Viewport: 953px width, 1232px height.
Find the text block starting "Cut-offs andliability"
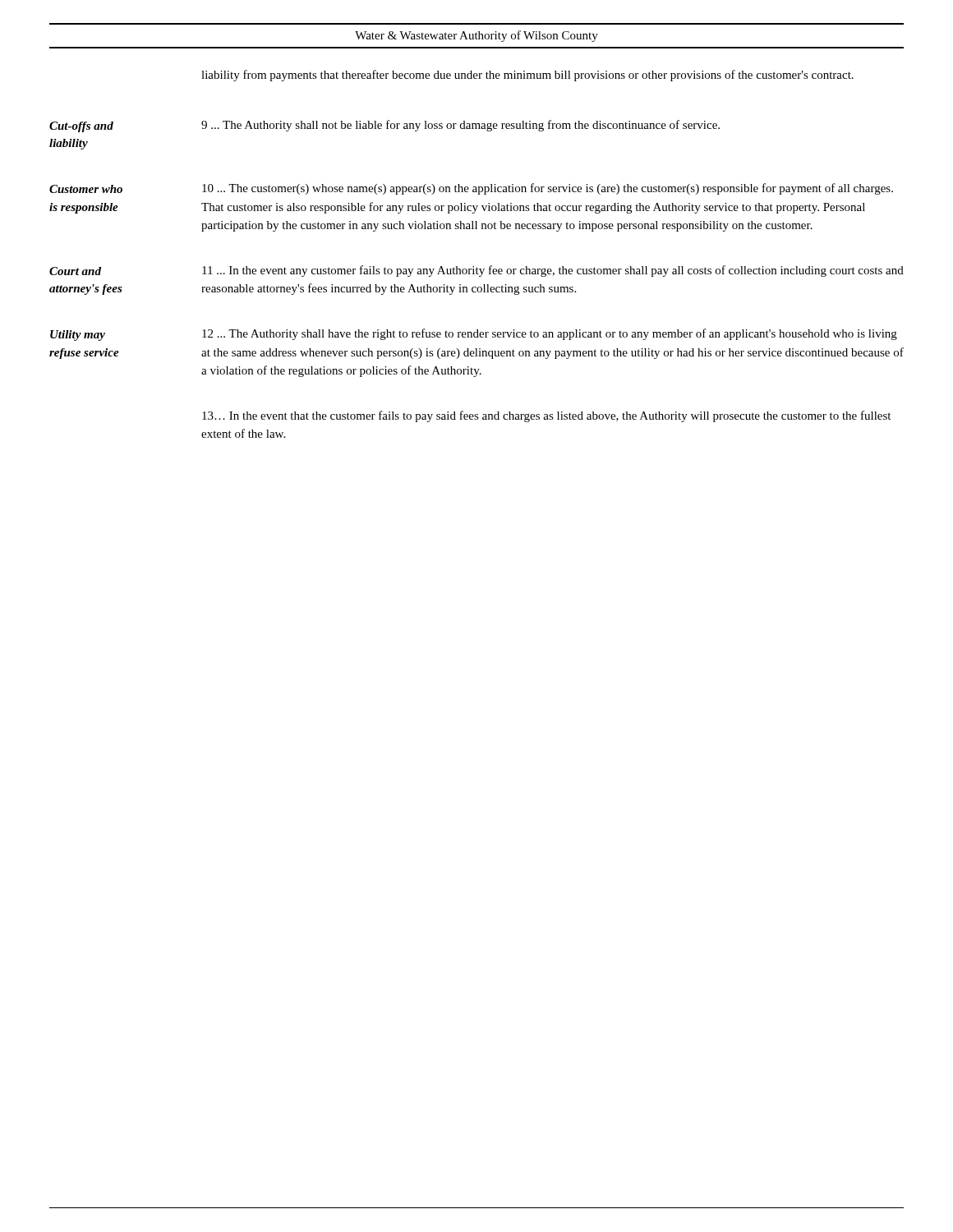pyautogui.click(x=81, y=134)
